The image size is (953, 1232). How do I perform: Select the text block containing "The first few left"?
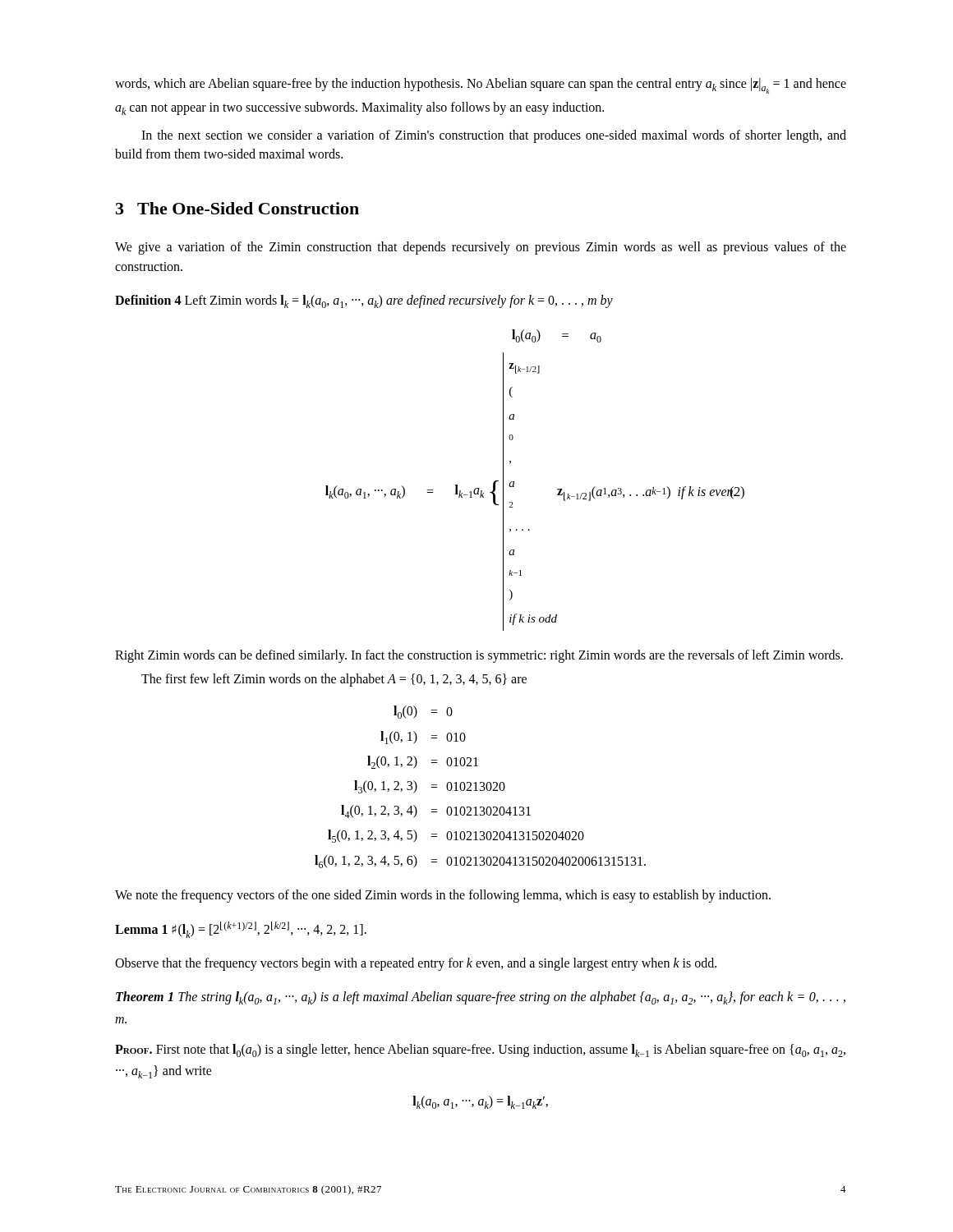point(334,679)
